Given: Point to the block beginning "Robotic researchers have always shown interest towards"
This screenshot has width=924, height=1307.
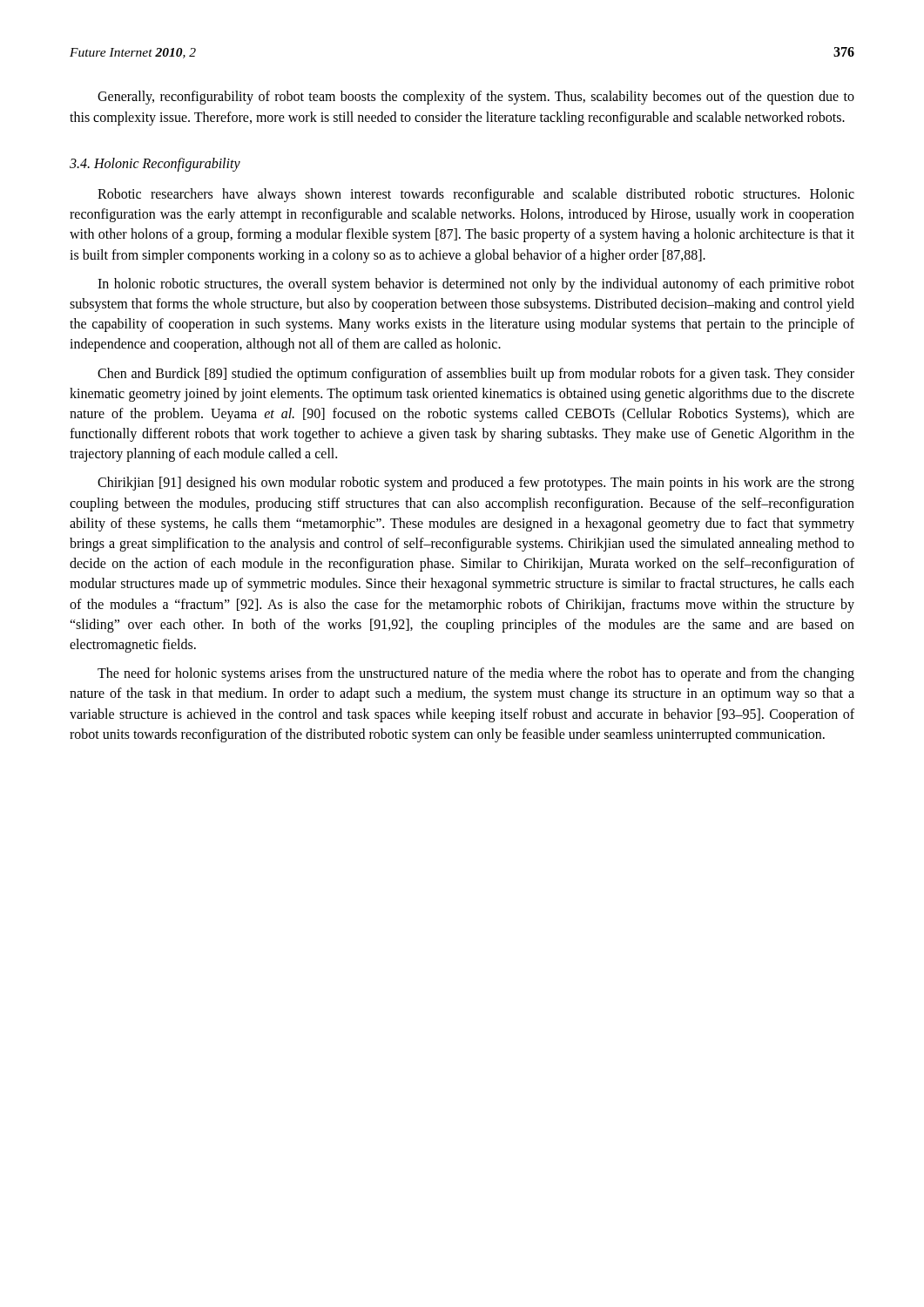Looking at the screenshot, I should coord(462,224).
